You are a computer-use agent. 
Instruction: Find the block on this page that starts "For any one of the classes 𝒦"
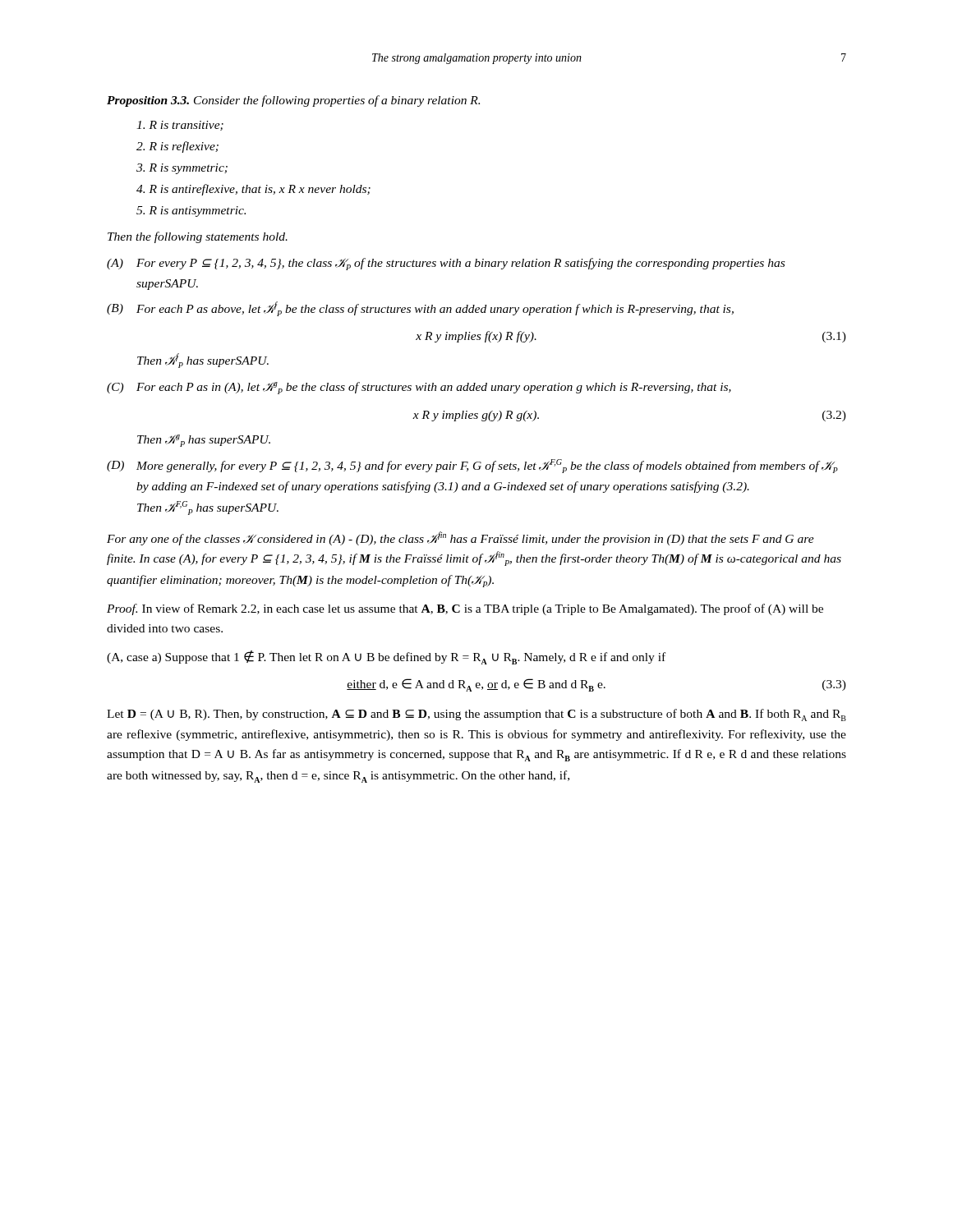tap(474, 560)
